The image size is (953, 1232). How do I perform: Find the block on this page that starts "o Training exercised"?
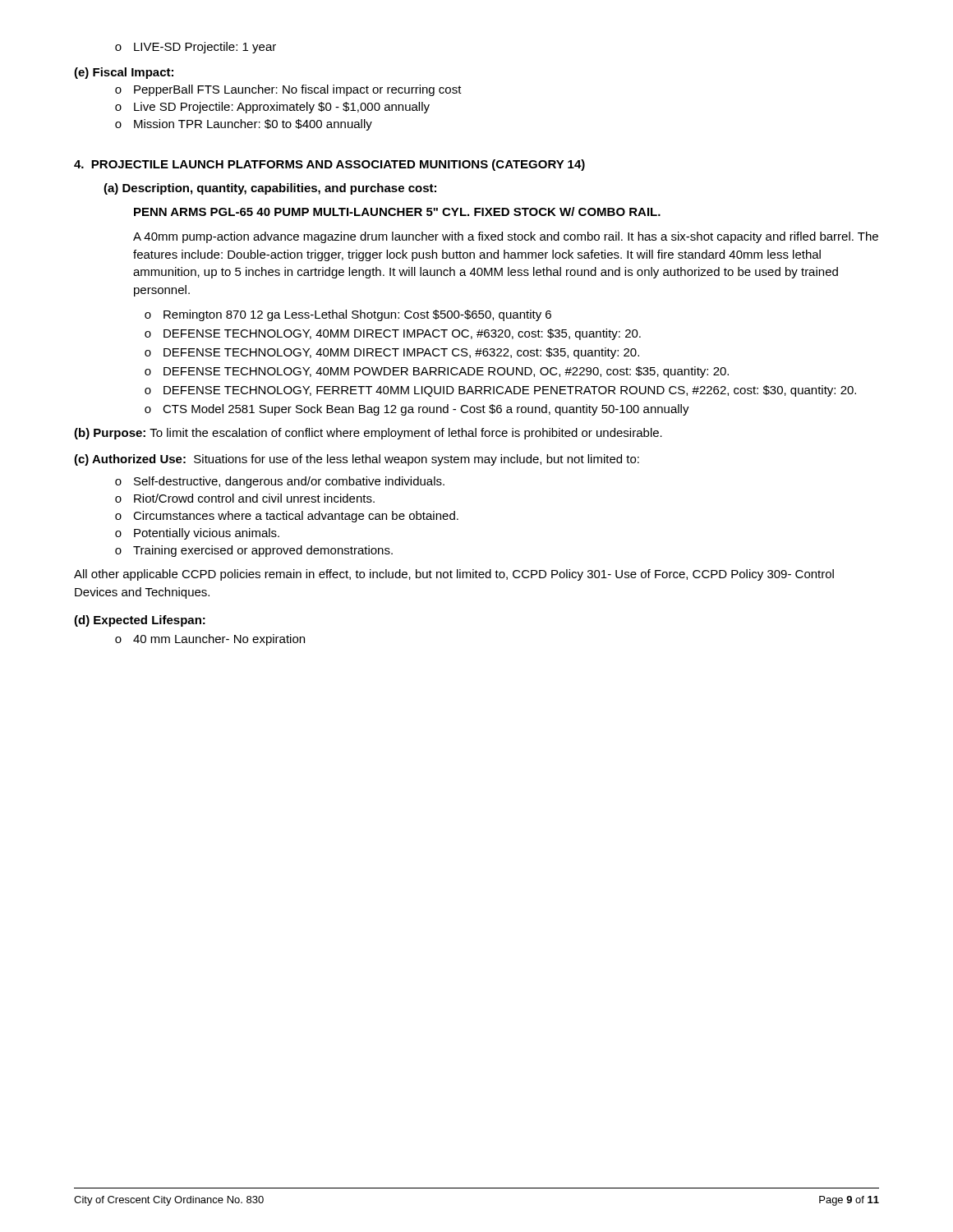click(254, 551)
